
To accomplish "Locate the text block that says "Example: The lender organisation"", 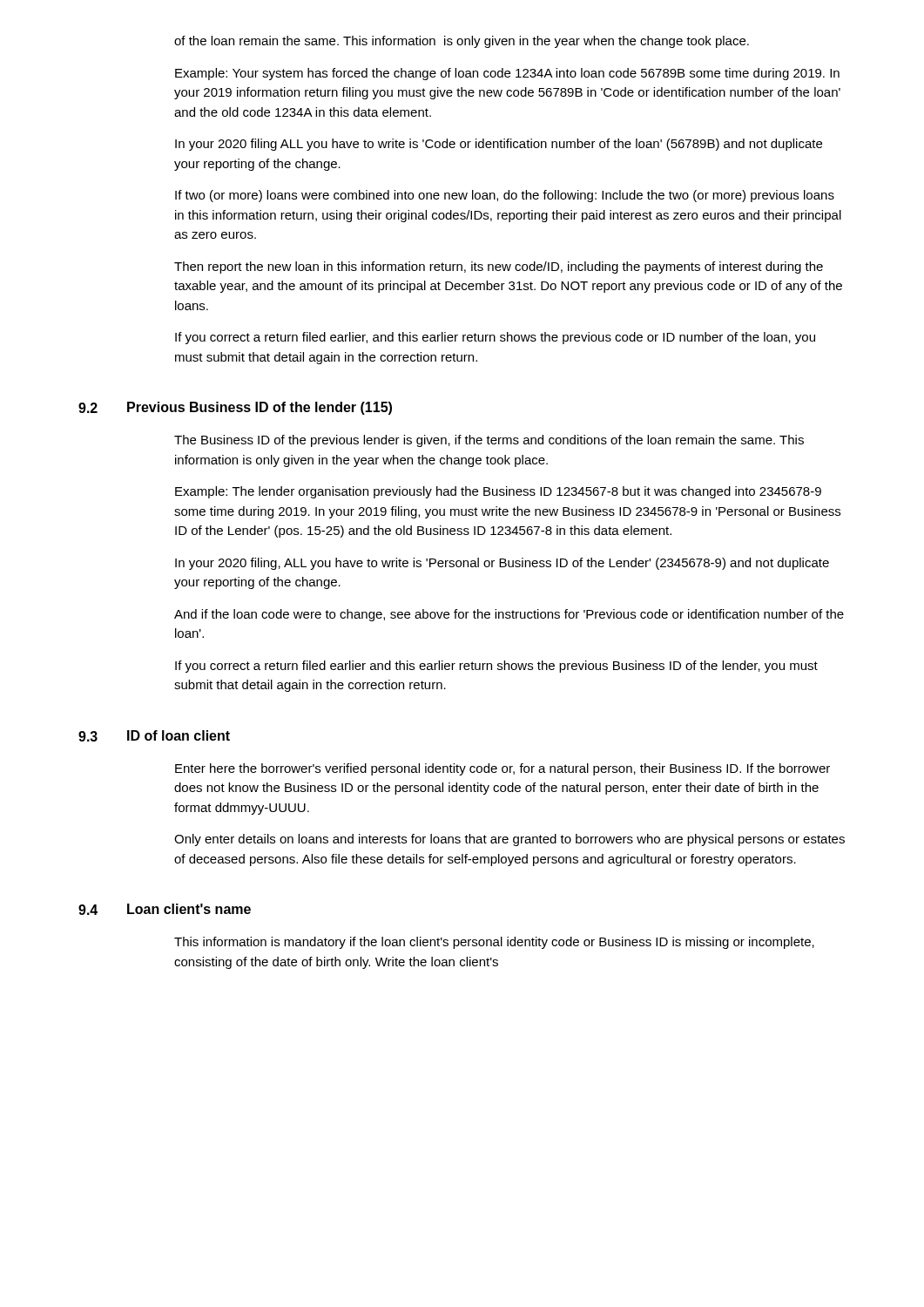I will pos(508,511).
